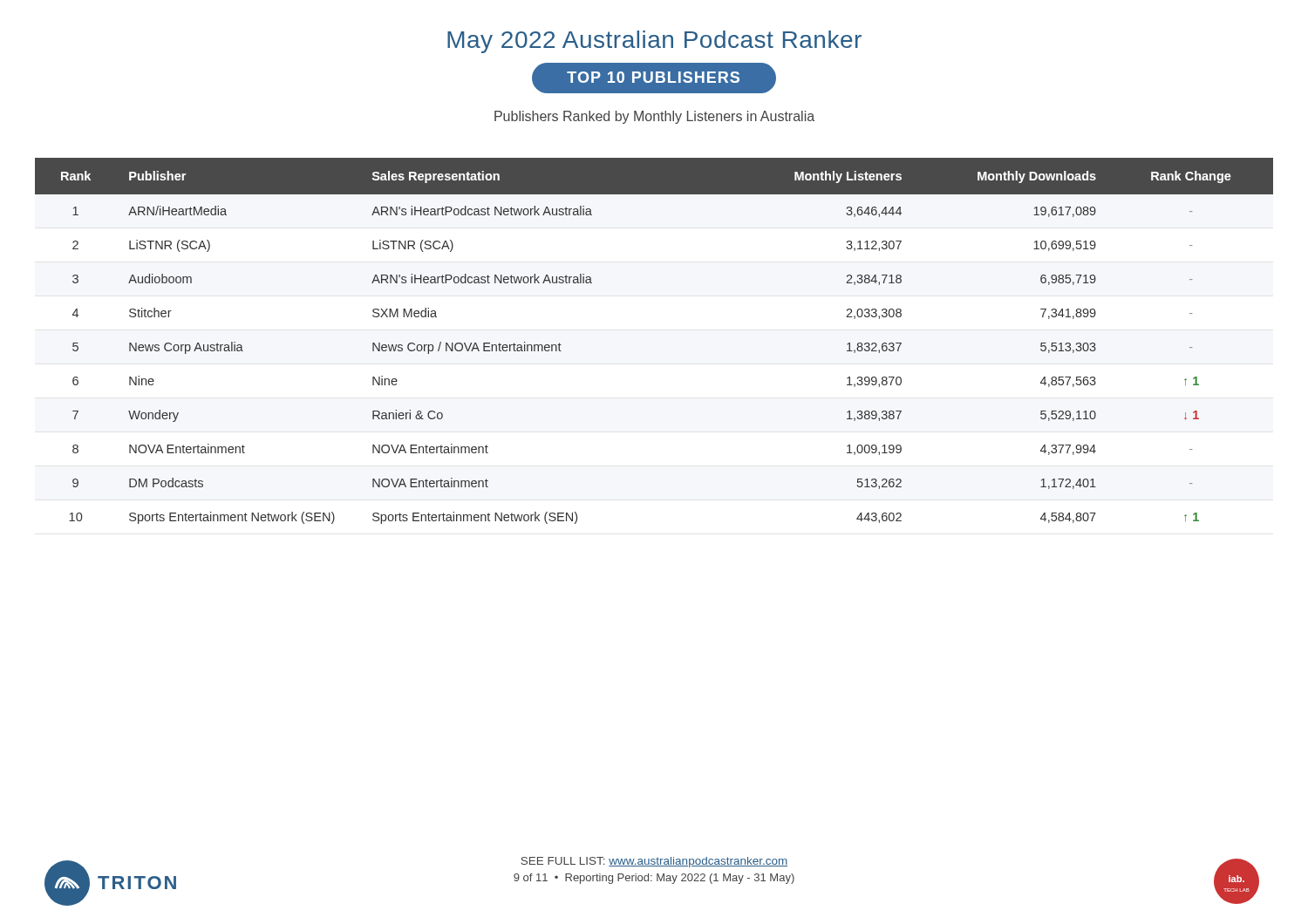Click on the text block that reads "Publishers Ranked by Monthly"
The width and height of the screenshot is (1308, 924).
(x=654, y=116)
